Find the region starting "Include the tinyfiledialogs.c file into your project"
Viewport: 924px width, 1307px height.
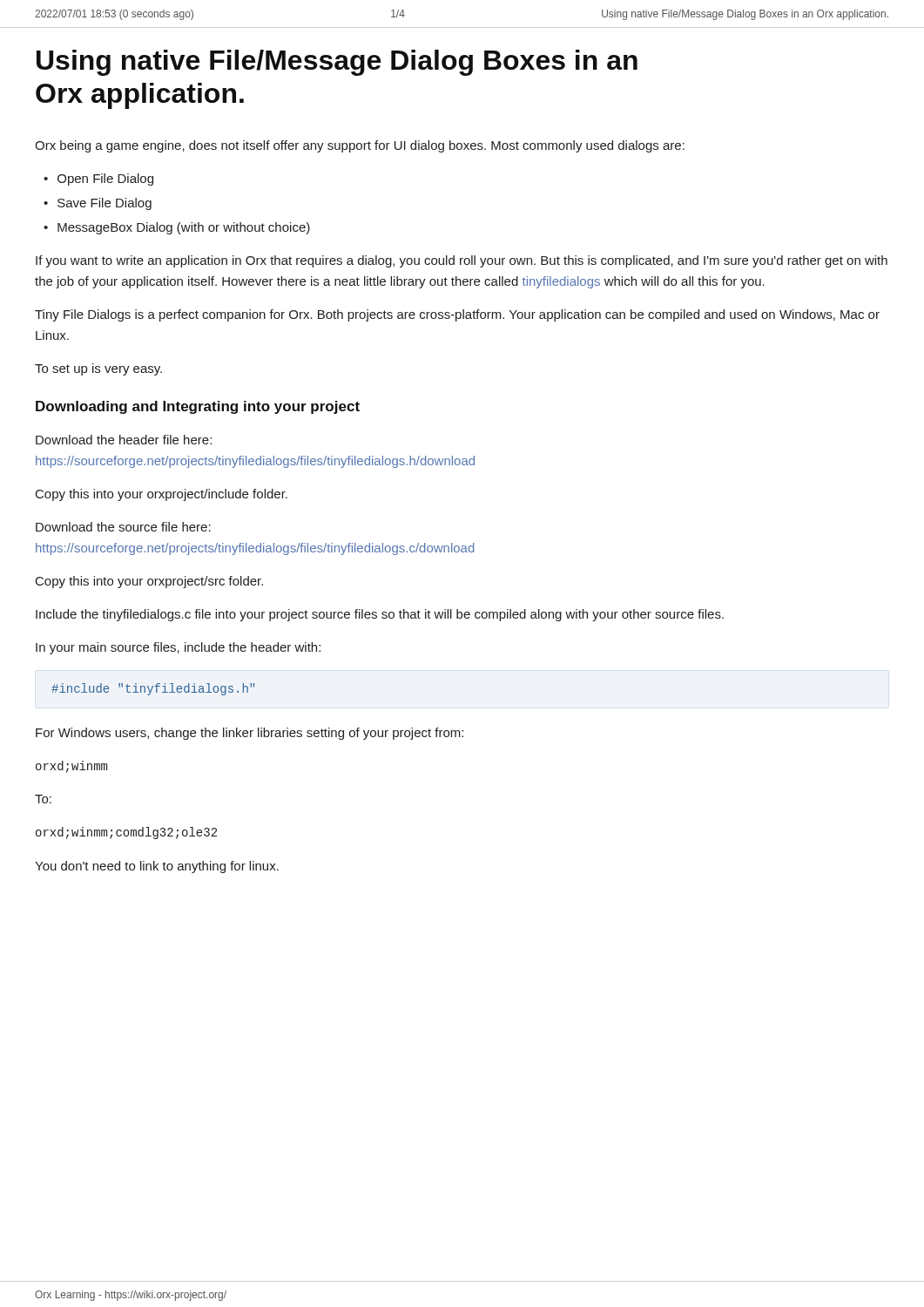point(380,614)
